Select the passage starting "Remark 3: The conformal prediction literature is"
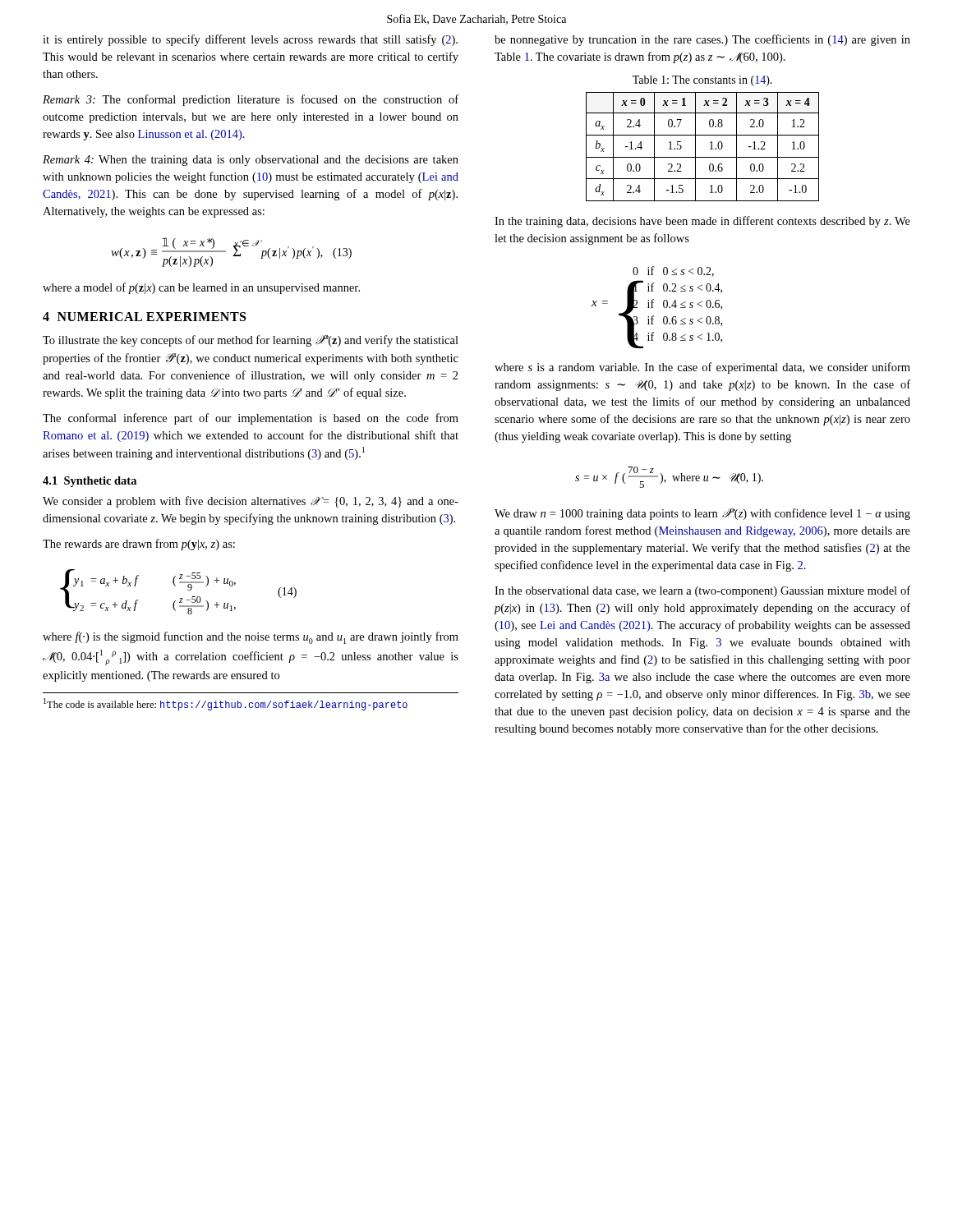 tap(251, 117)
